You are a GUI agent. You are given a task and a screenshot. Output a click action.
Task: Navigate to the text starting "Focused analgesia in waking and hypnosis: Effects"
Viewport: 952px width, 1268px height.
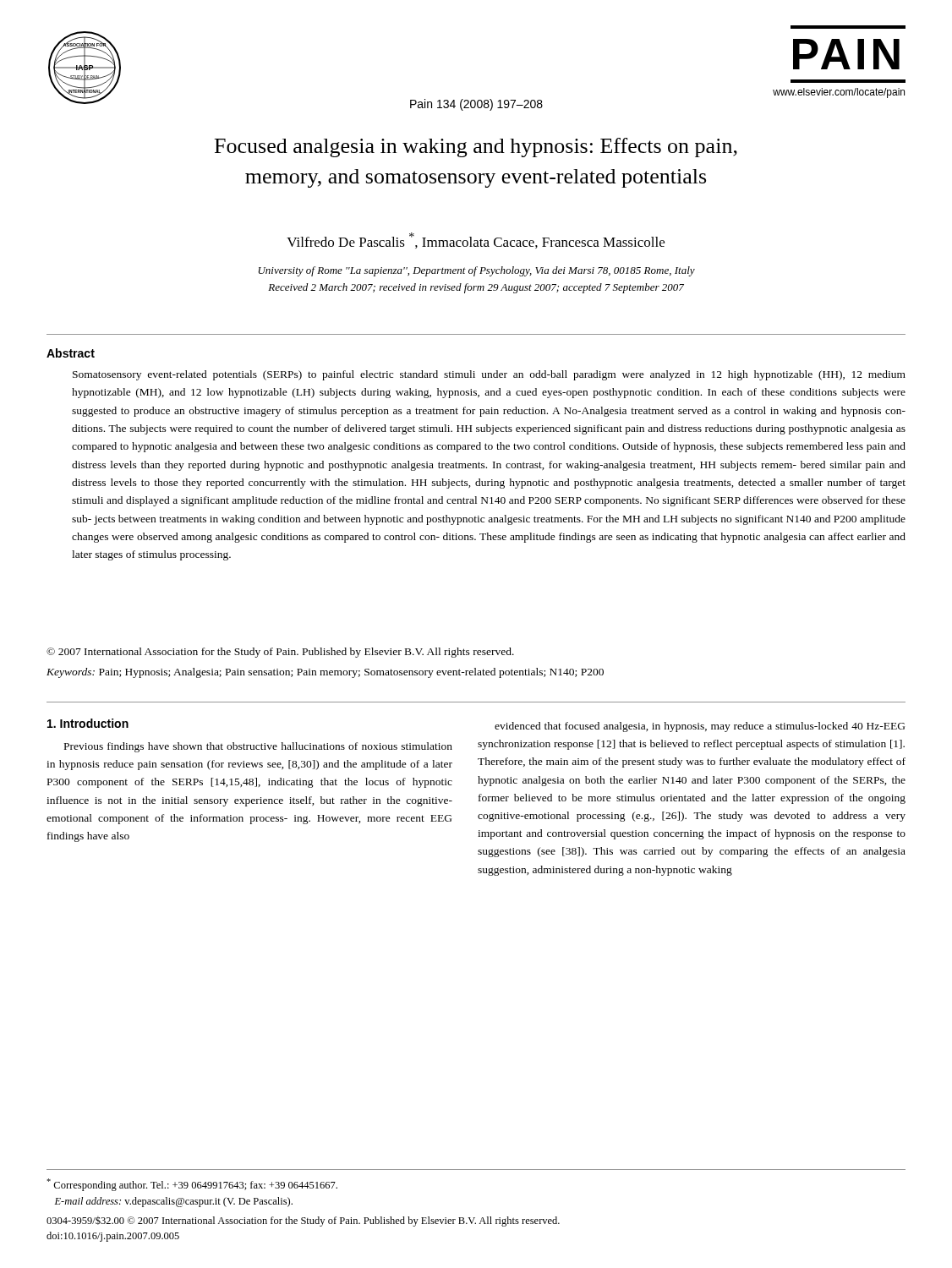[476, 161]
